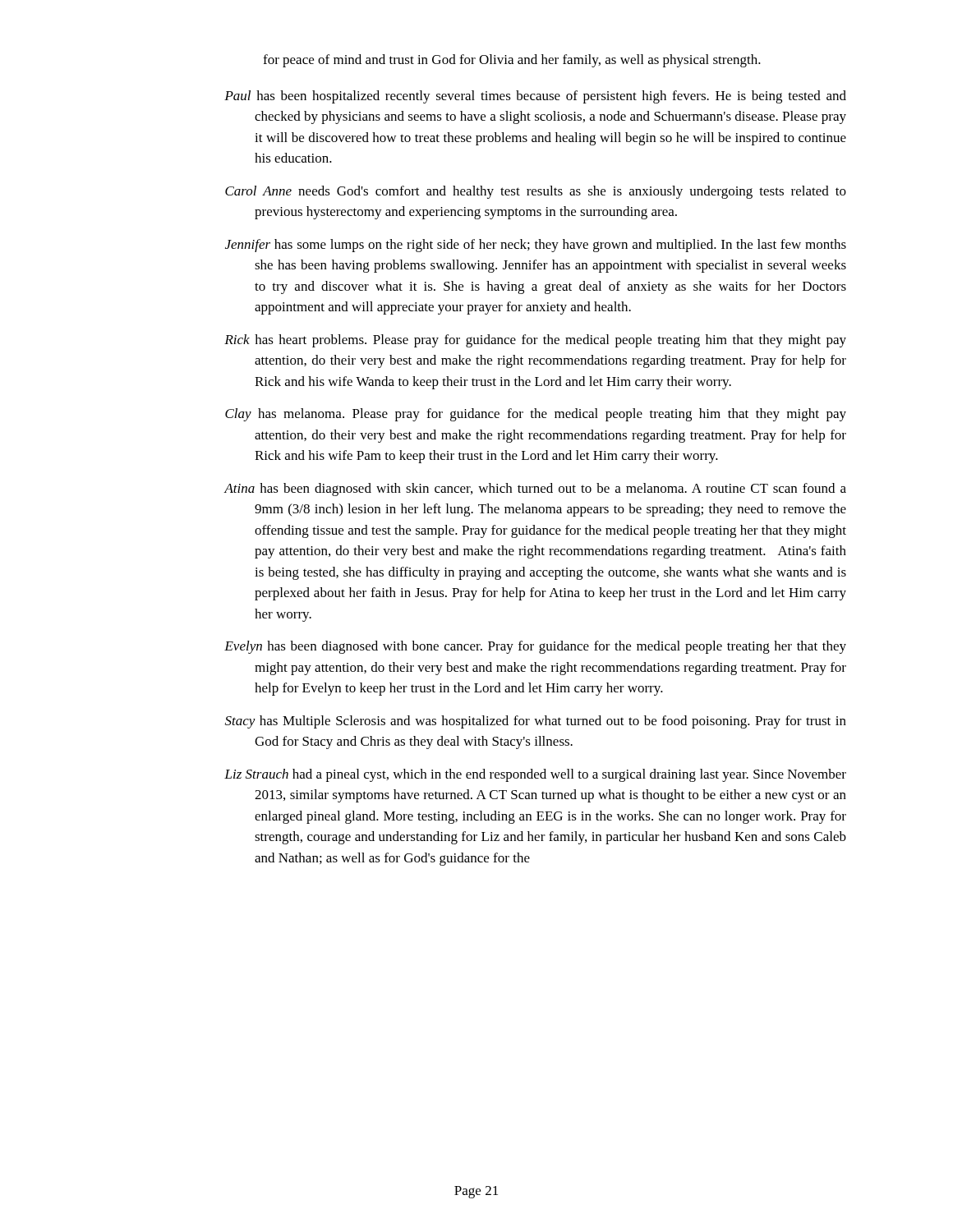Locate the text starting "Rick has heart problems."
The height and width of the screenshot is (1232, 953).
[x=476, y=360]
